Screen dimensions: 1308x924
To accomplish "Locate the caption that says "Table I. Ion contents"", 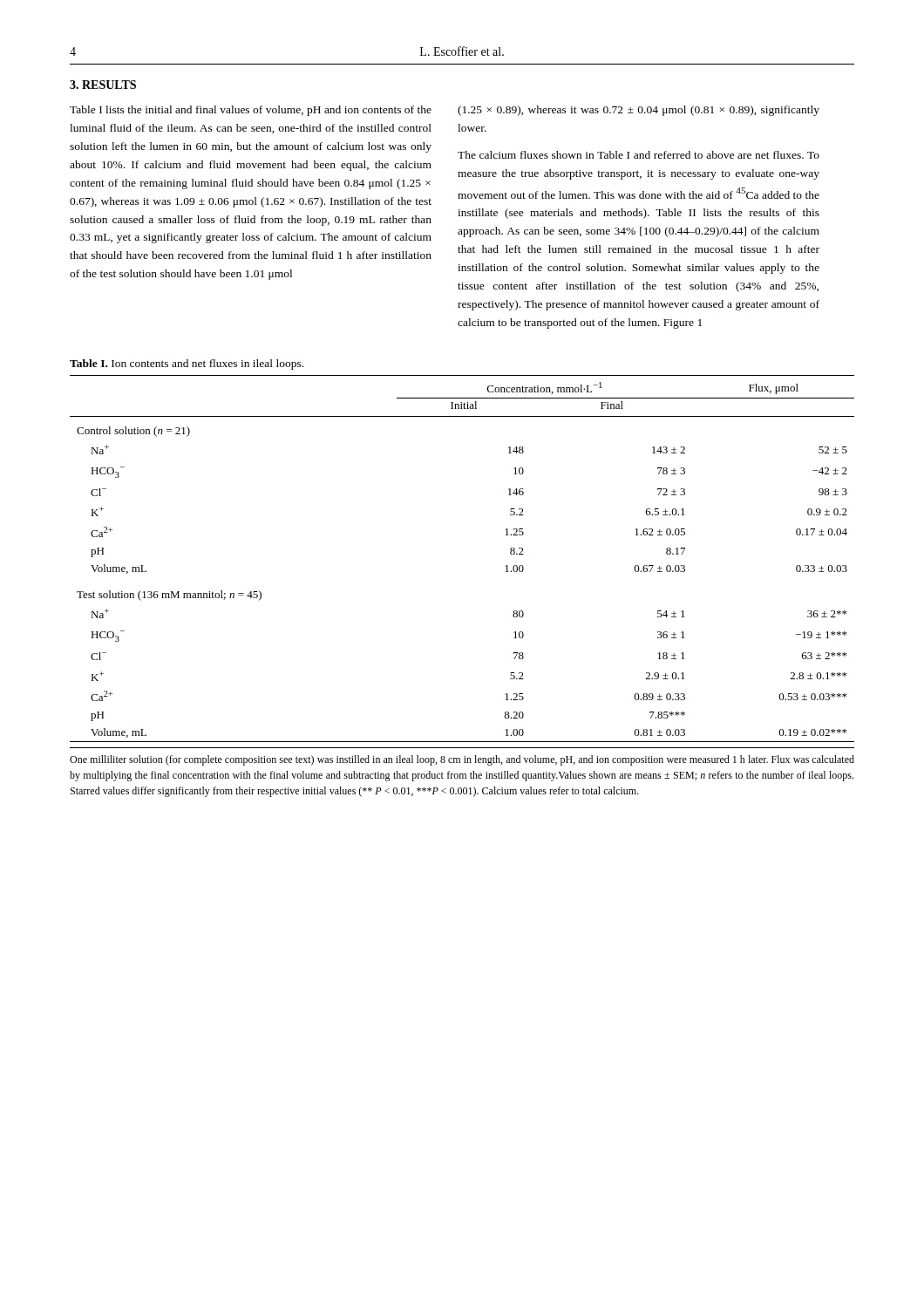I will (187, 363).
